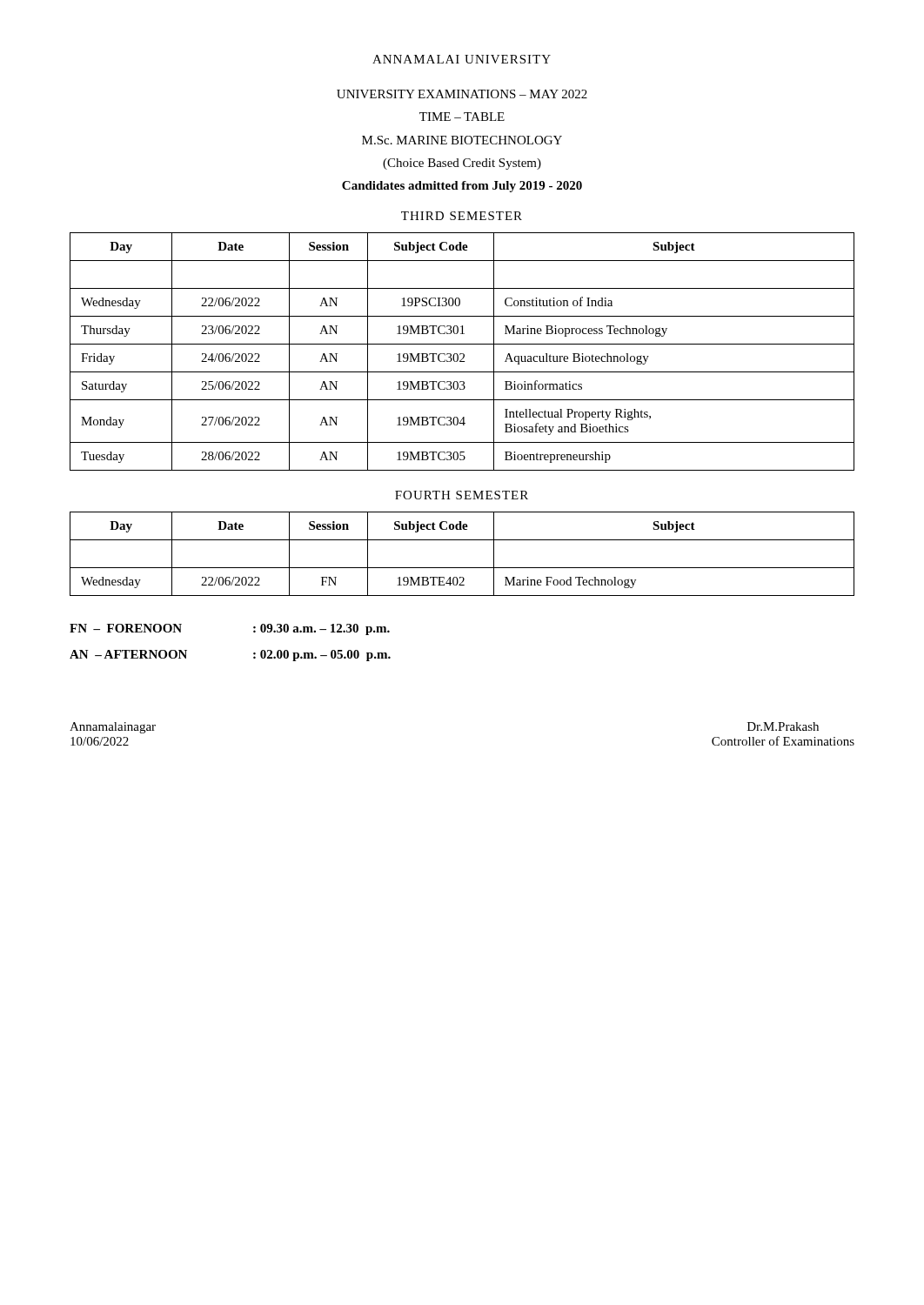Find the block starting "THIRD SEMESTER"
Viewport: 924px width, 1305px height.
[x=462, y=216]
